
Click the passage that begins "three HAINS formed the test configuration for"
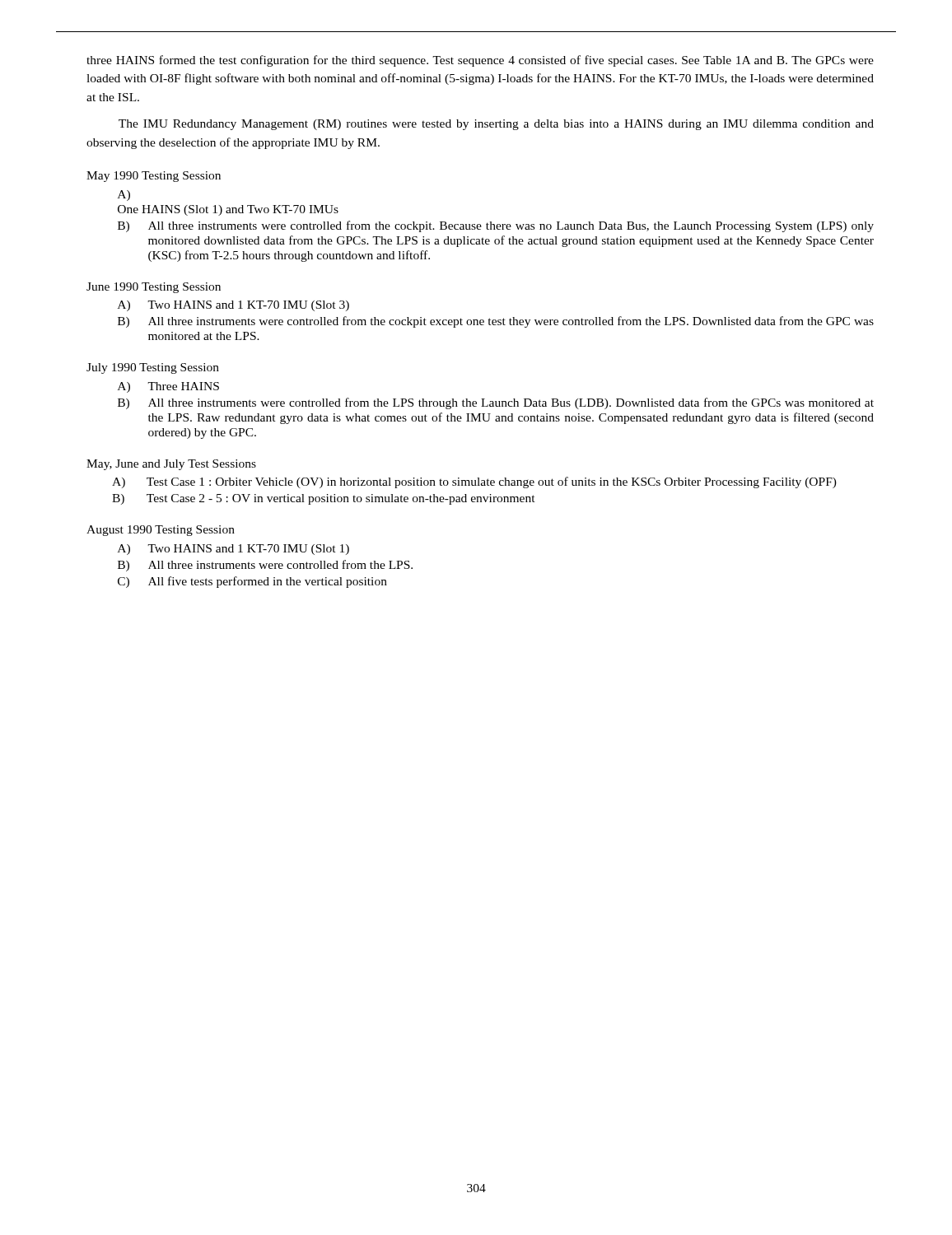pos(480,79)
